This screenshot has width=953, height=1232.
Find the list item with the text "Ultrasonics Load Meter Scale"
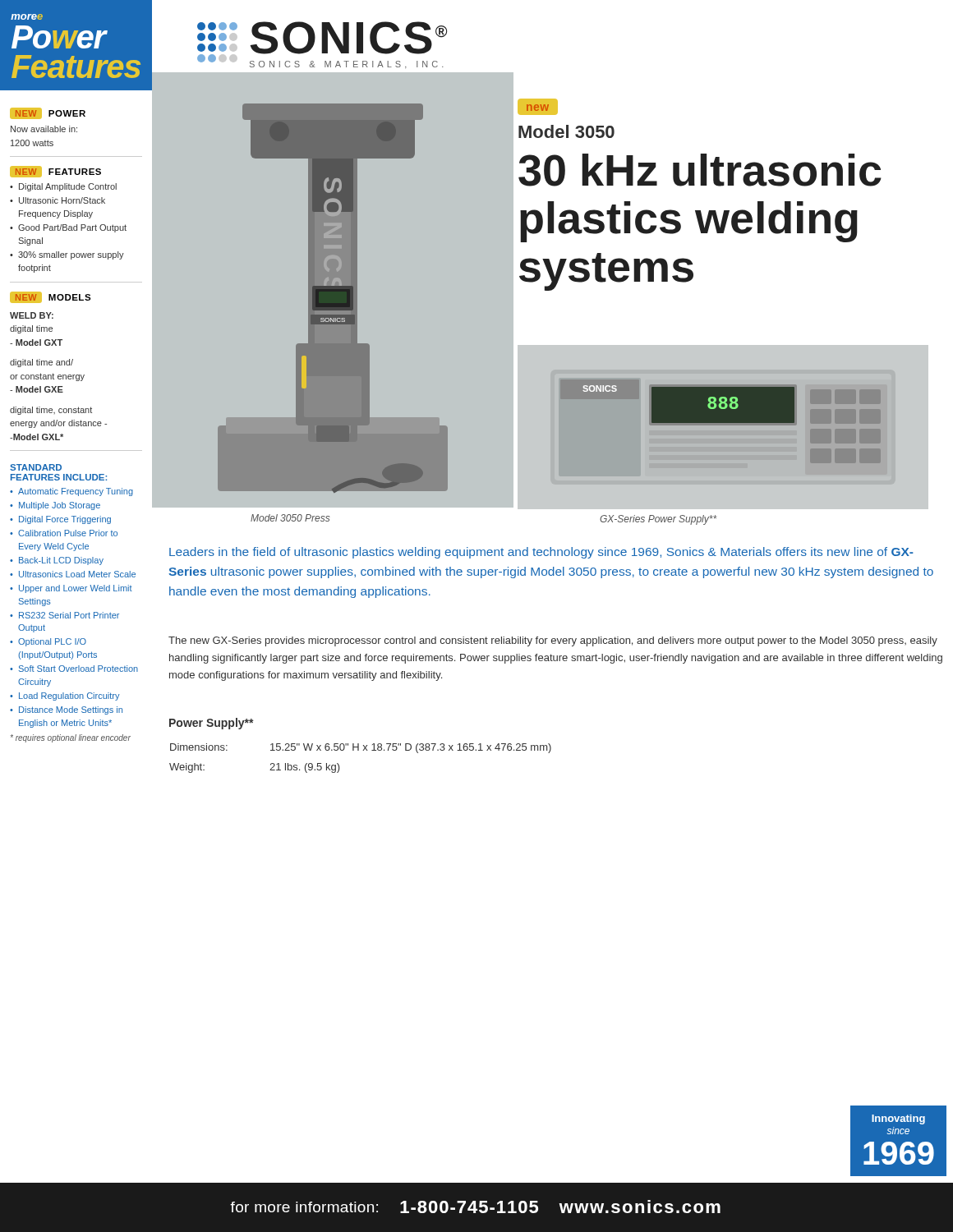(x=77, y=574)
